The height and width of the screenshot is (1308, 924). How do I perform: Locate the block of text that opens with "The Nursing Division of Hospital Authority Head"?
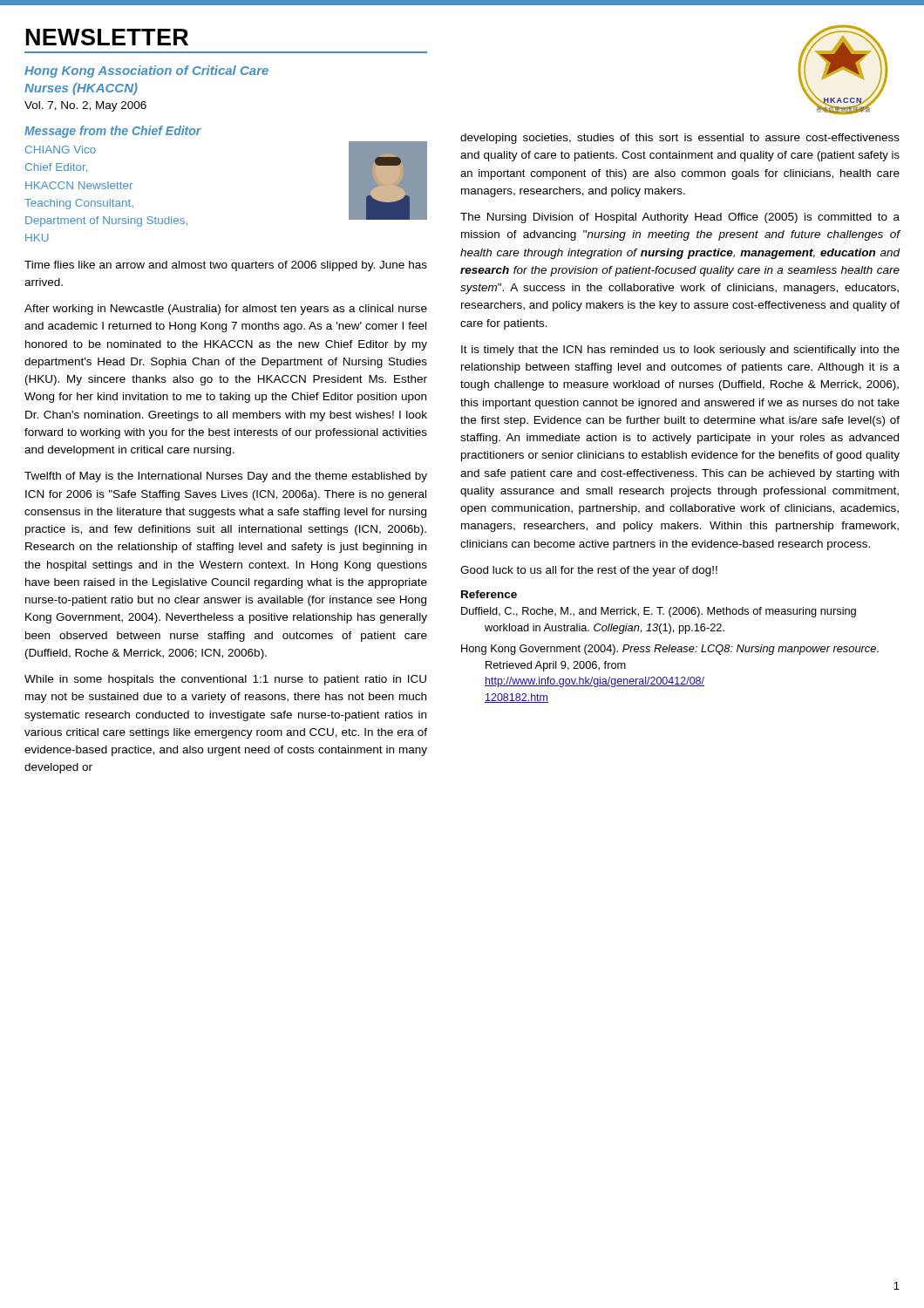pos(680,270)
